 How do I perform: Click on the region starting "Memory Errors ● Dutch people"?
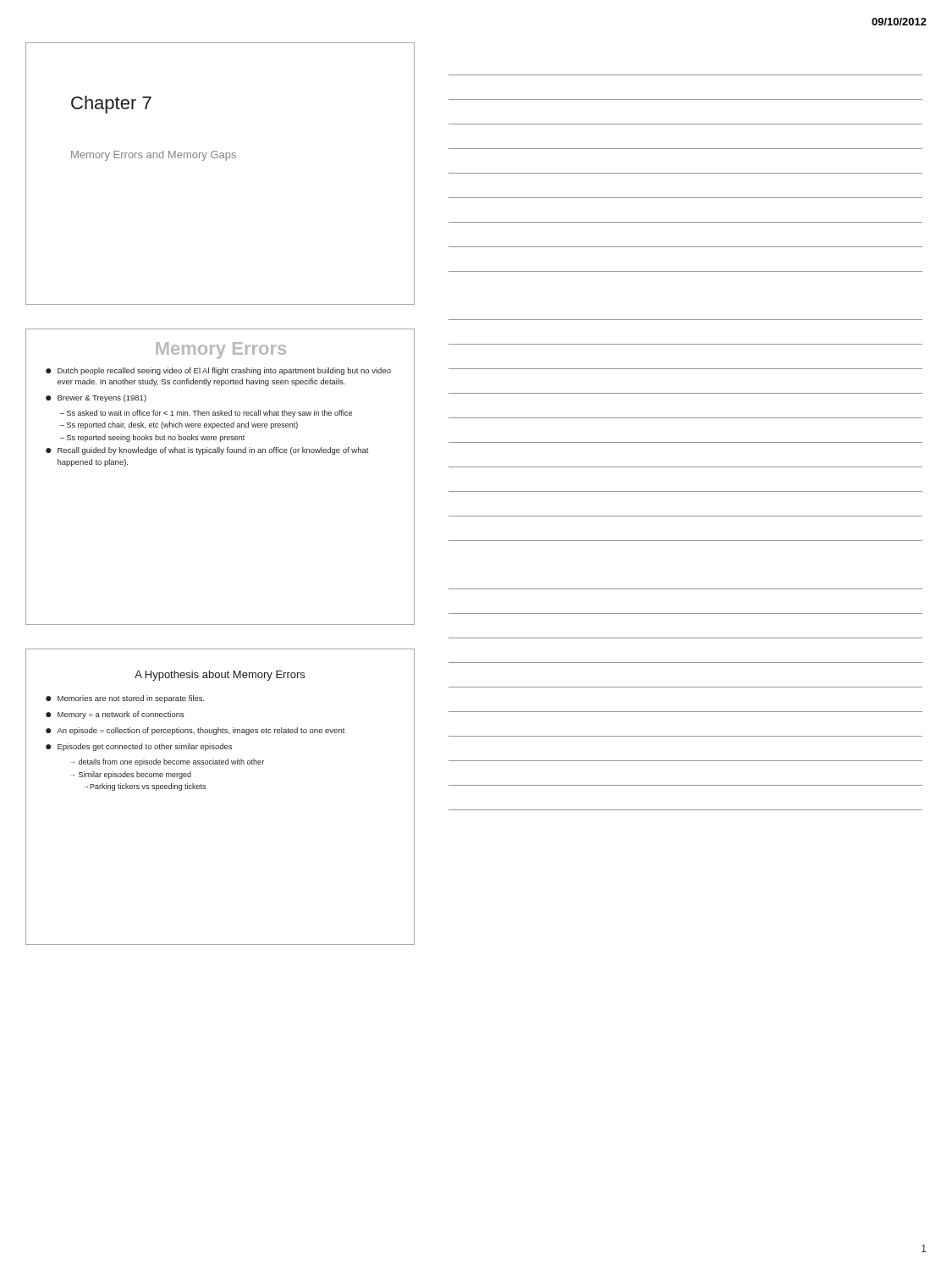point(220,403)
